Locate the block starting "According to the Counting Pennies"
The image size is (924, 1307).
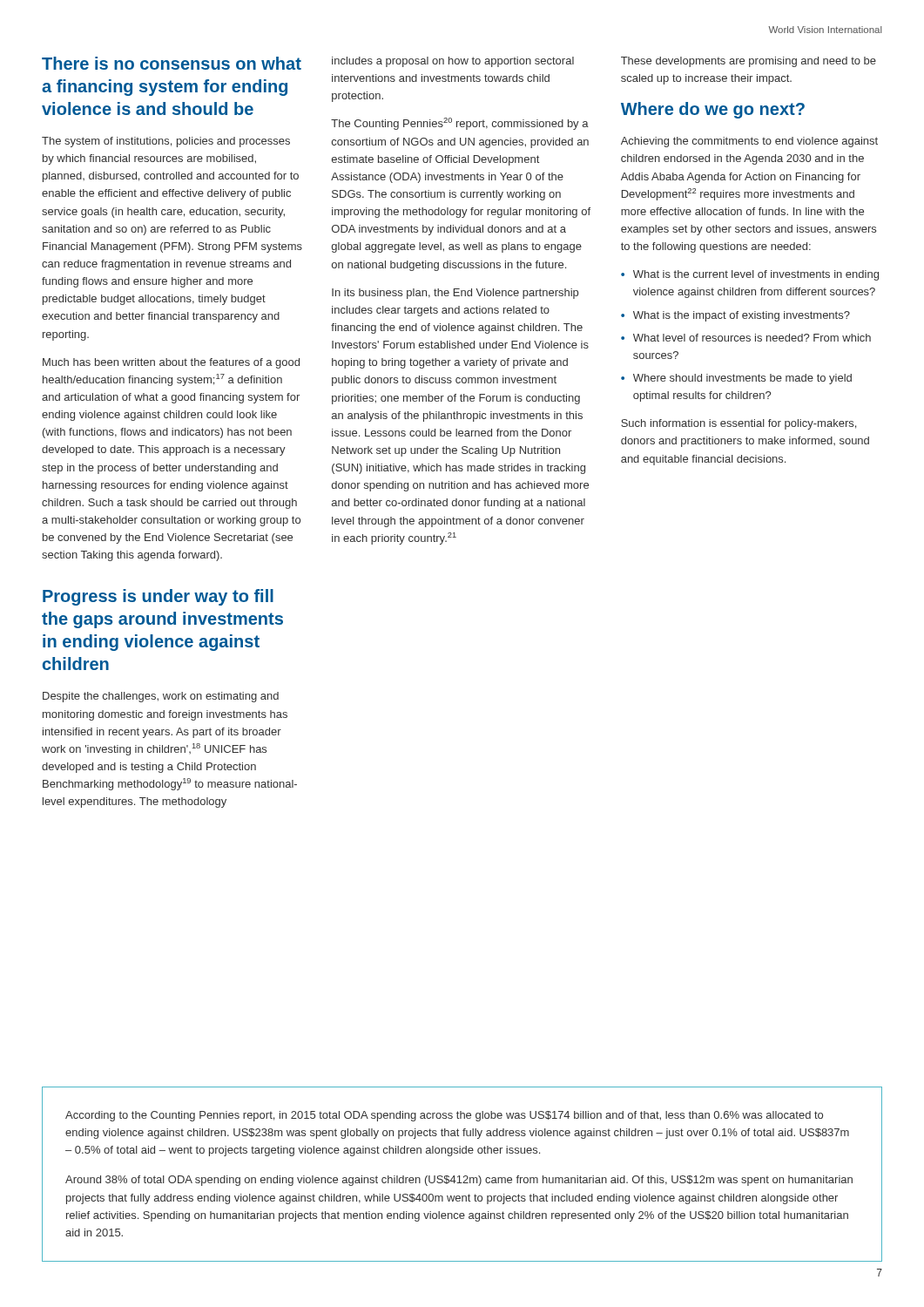point(462,1174)
